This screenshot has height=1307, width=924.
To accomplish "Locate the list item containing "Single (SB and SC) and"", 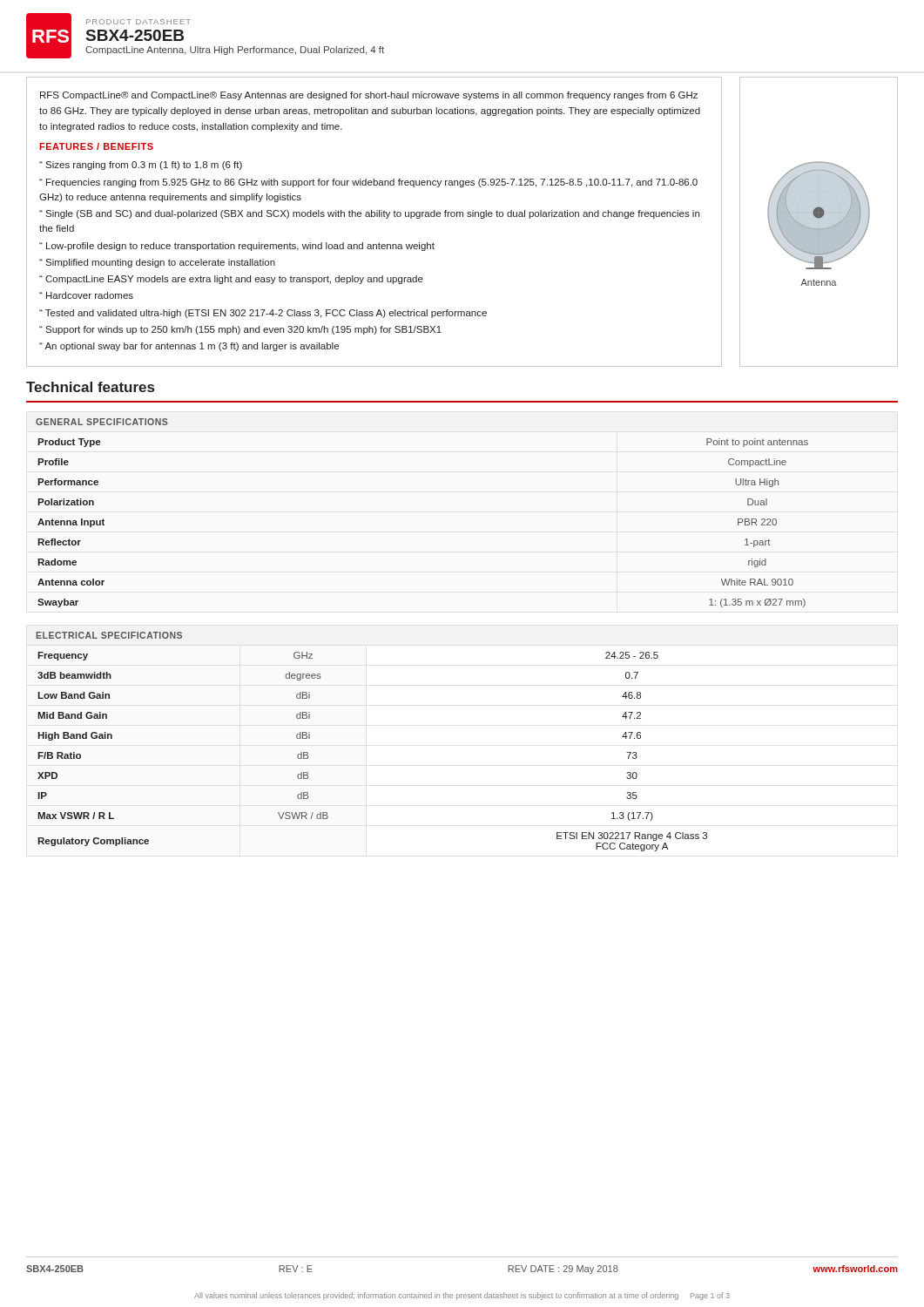I will point(370,221).
